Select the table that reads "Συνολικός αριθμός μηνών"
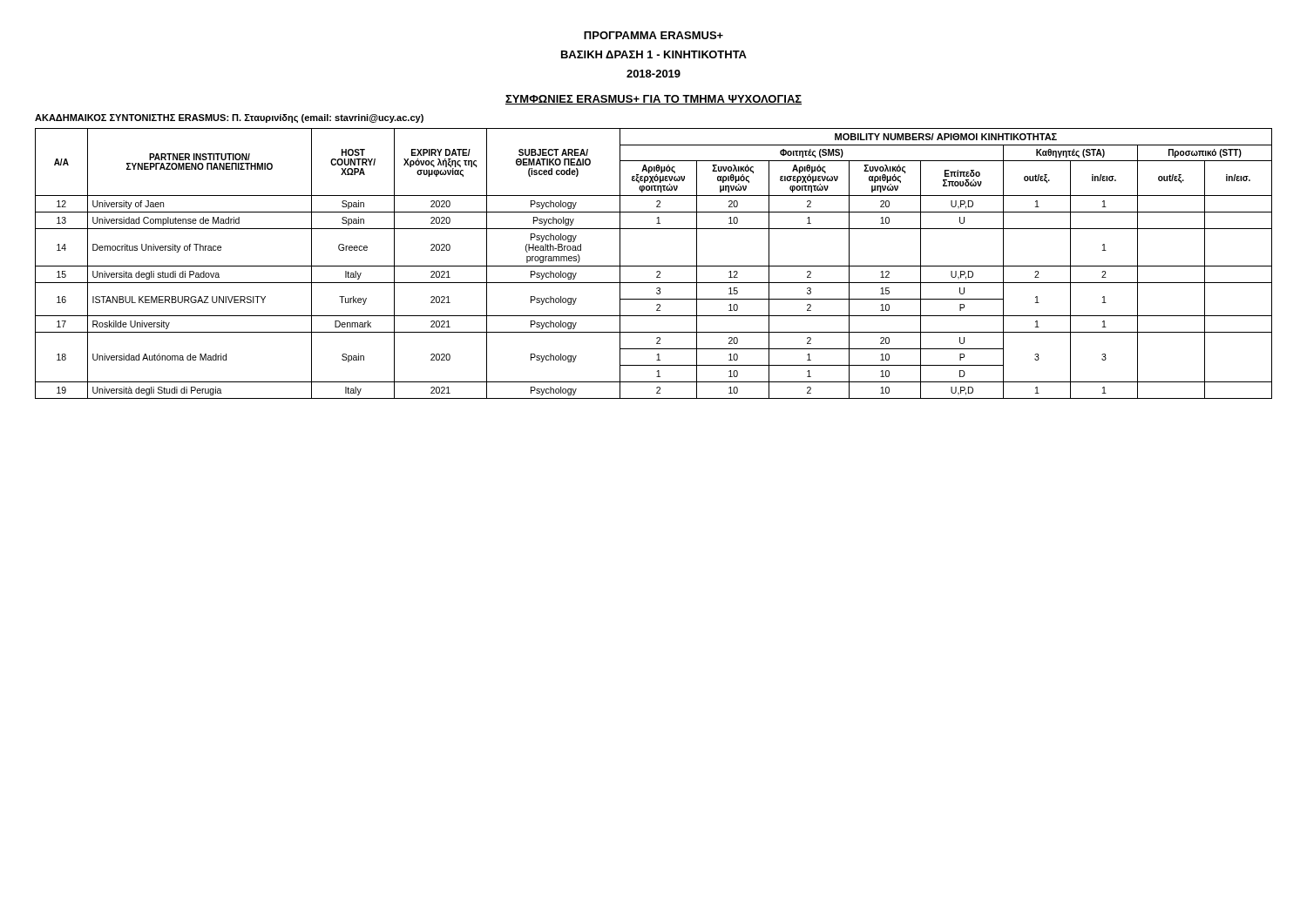Screen dimensions: 924x1307 [x=654, y=264]
